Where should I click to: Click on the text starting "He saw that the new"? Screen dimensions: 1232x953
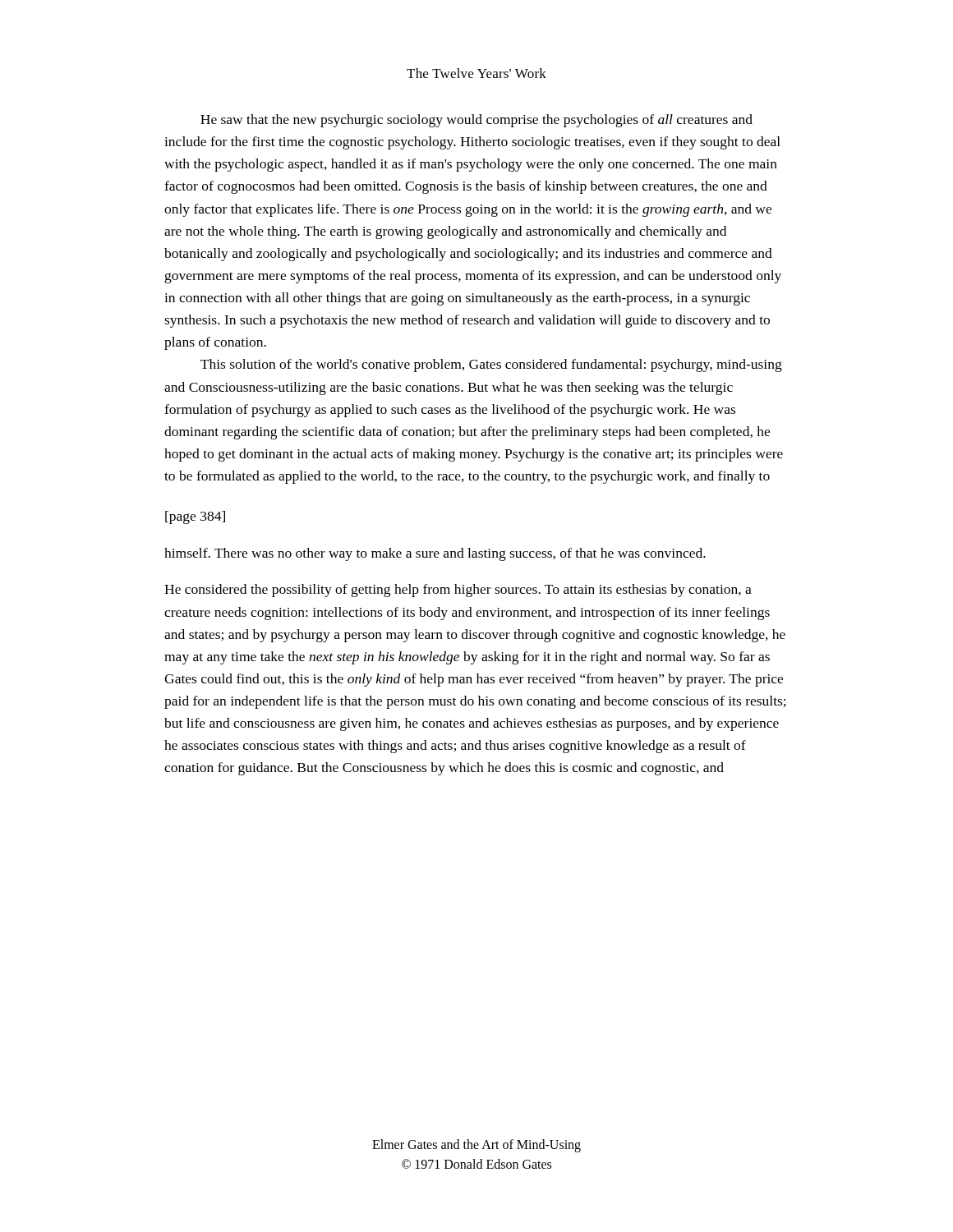click(476, 298)
